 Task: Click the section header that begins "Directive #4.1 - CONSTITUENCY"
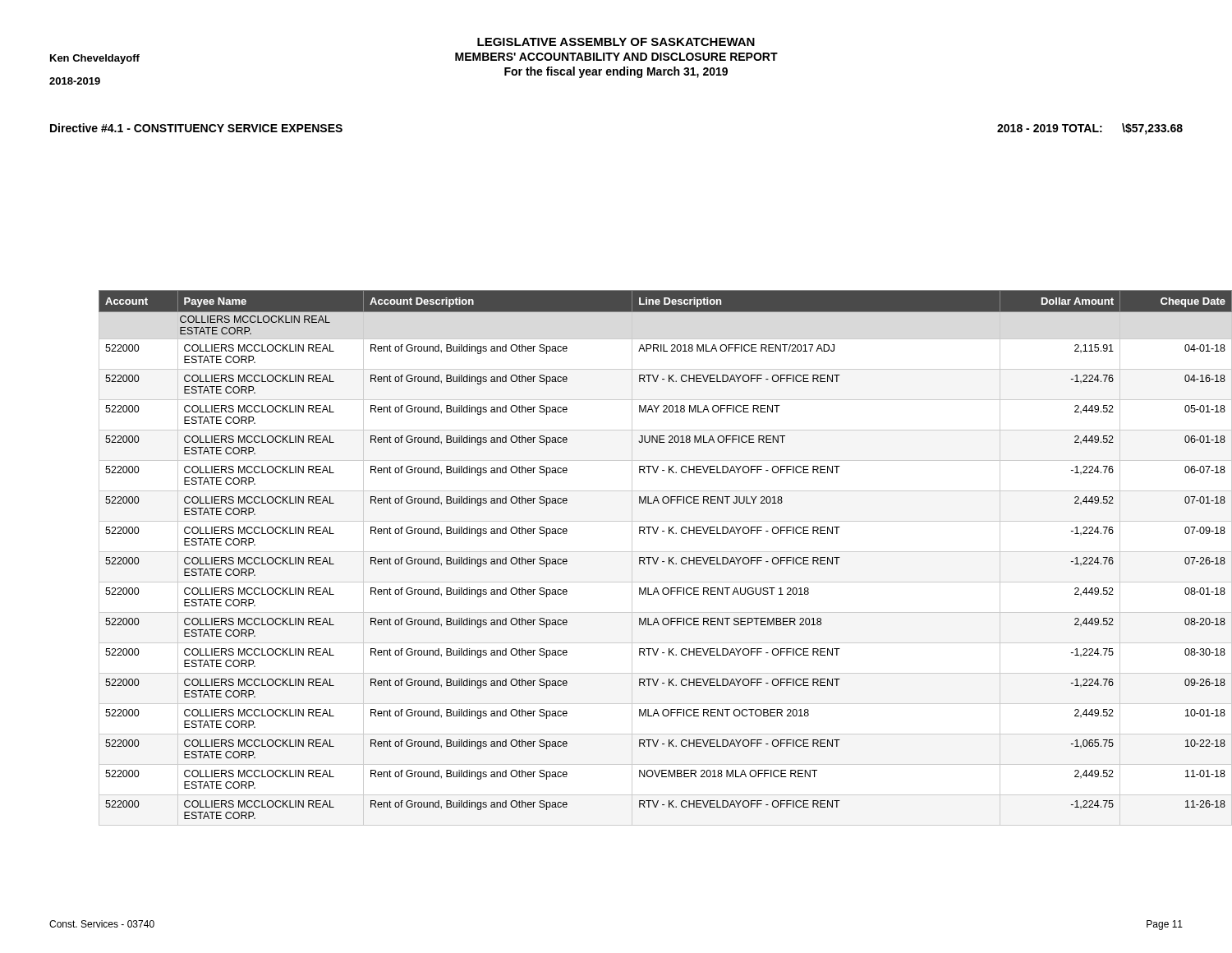(196, 129)
